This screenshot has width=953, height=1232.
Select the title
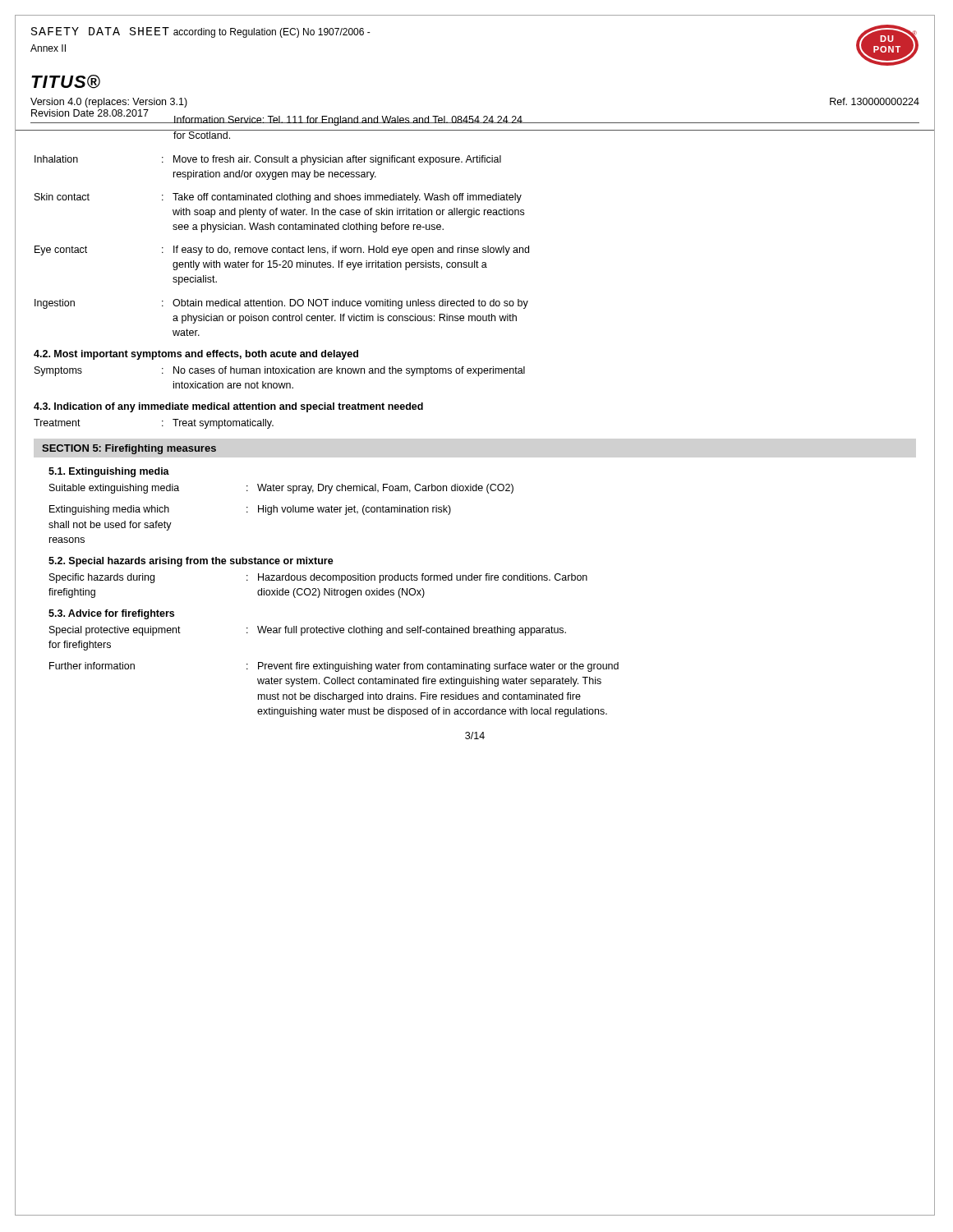[x=475, y=82]
